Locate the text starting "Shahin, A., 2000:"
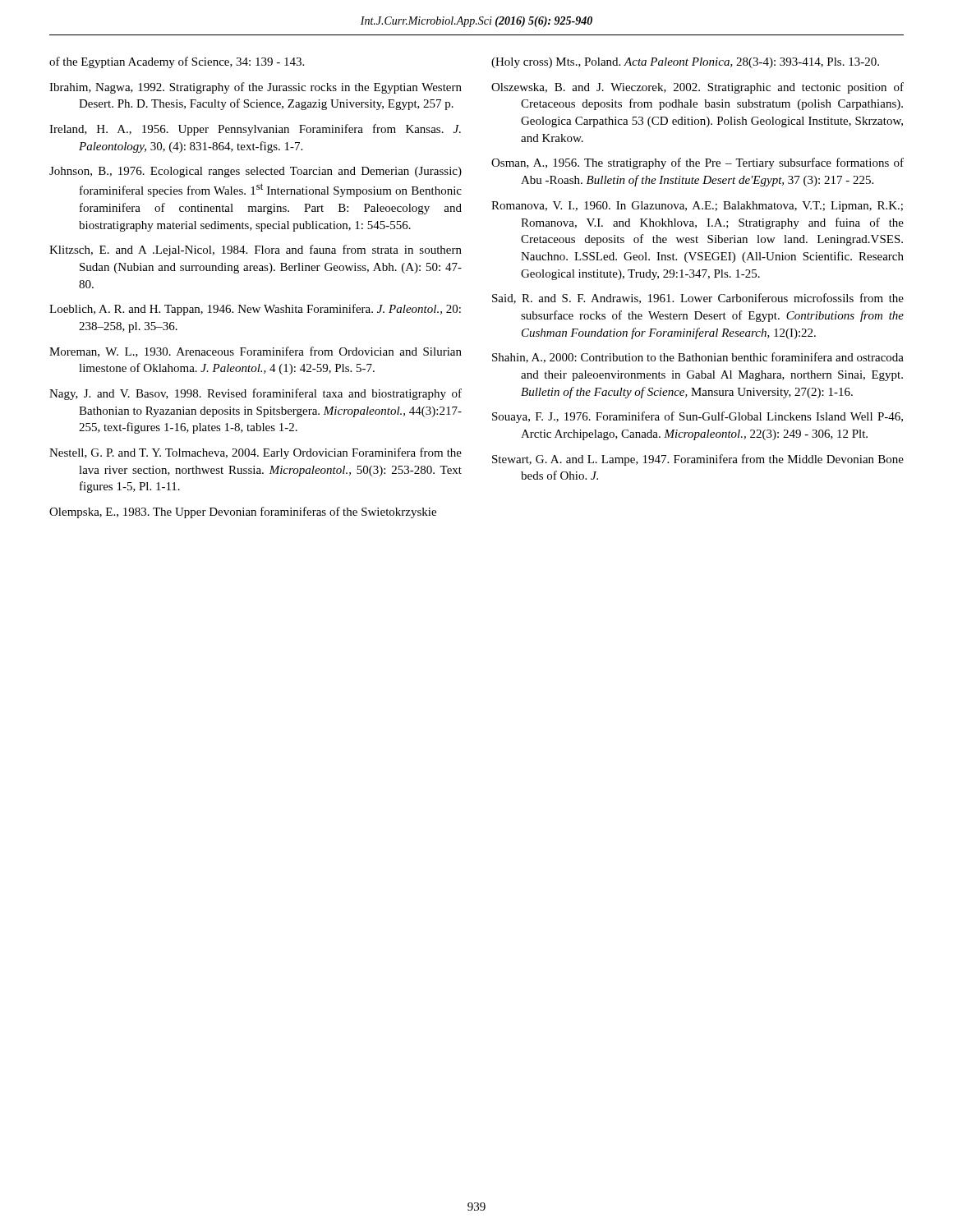Viewport: 953px width, 1232px height. (698, 375)
